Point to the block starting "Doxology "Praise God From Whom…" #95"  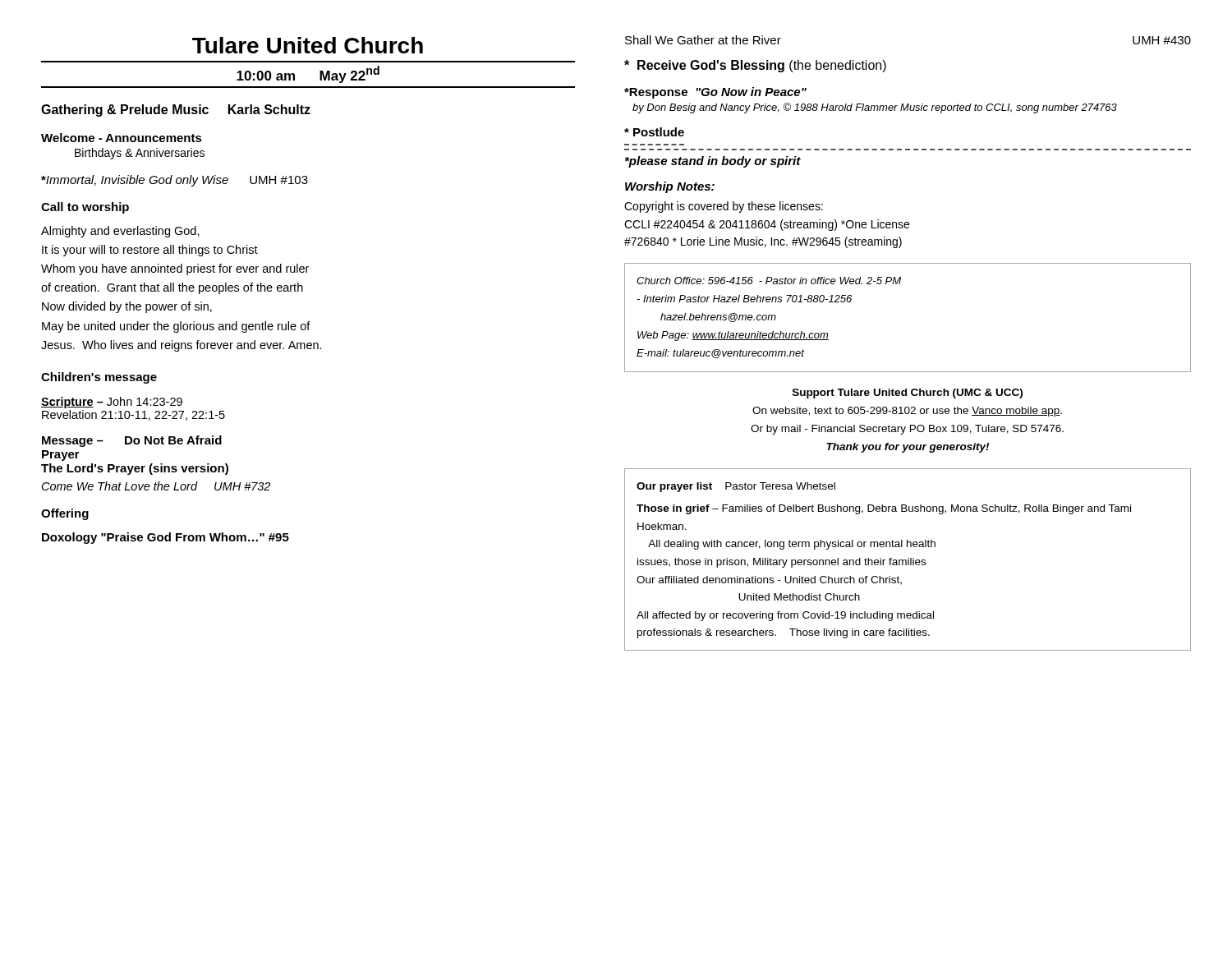pyautogui.click(x=165, y=537)
